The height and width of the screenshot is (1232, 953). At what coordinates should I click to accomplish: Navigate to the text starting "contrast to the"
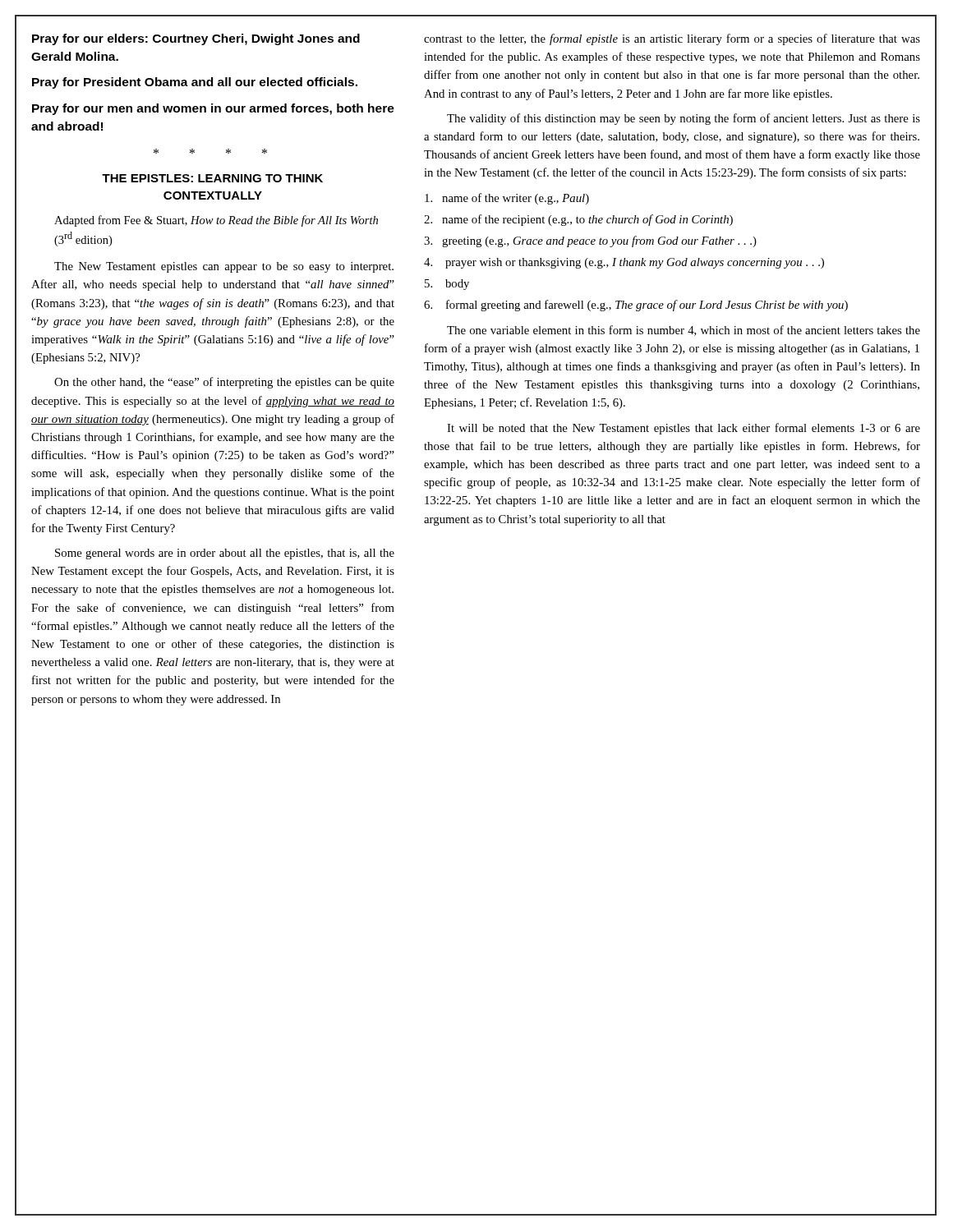coord(672,66)
